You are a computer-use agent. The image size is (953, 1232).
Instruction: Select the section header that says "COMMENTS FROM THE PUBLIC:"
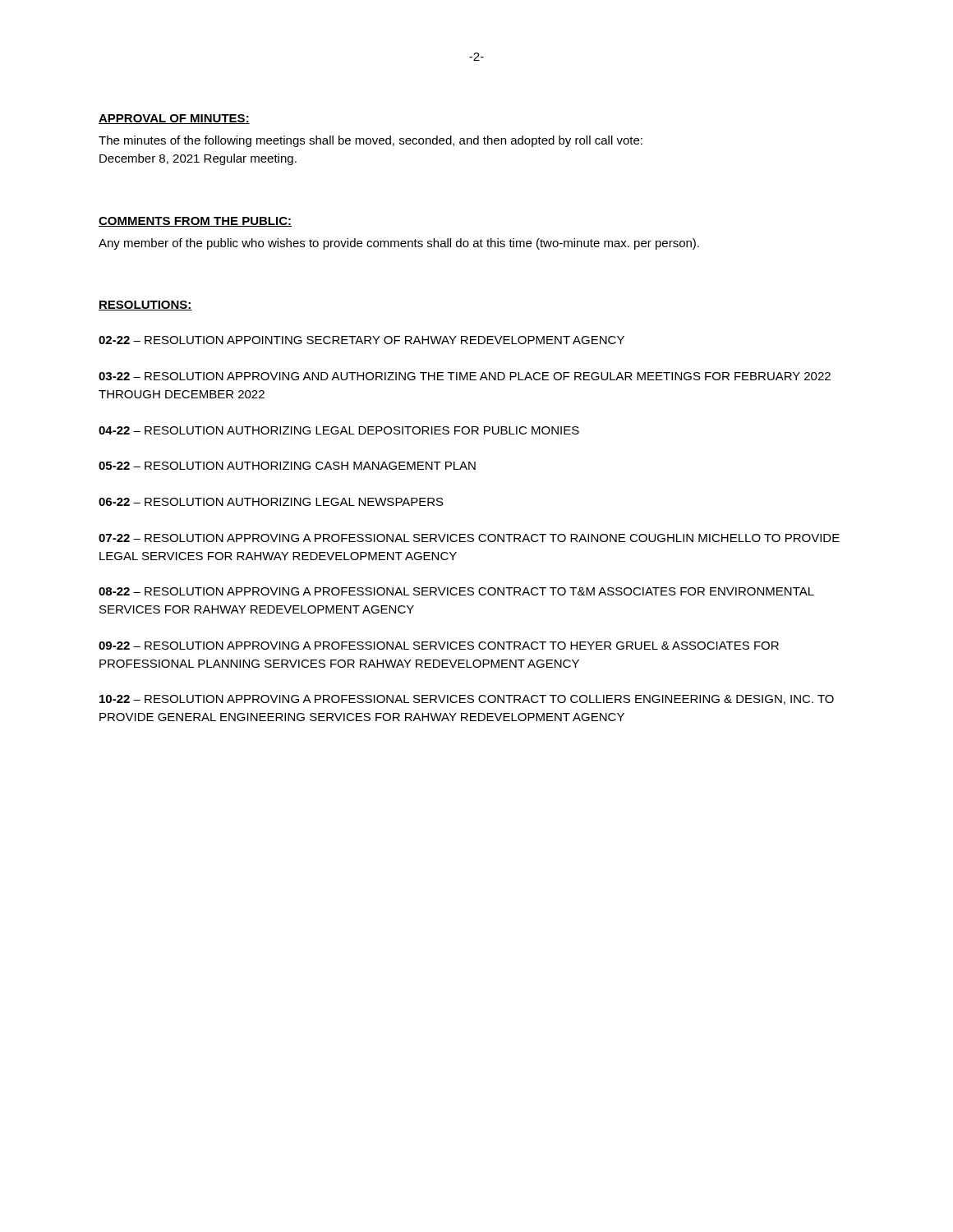click(x=195, y=220)
